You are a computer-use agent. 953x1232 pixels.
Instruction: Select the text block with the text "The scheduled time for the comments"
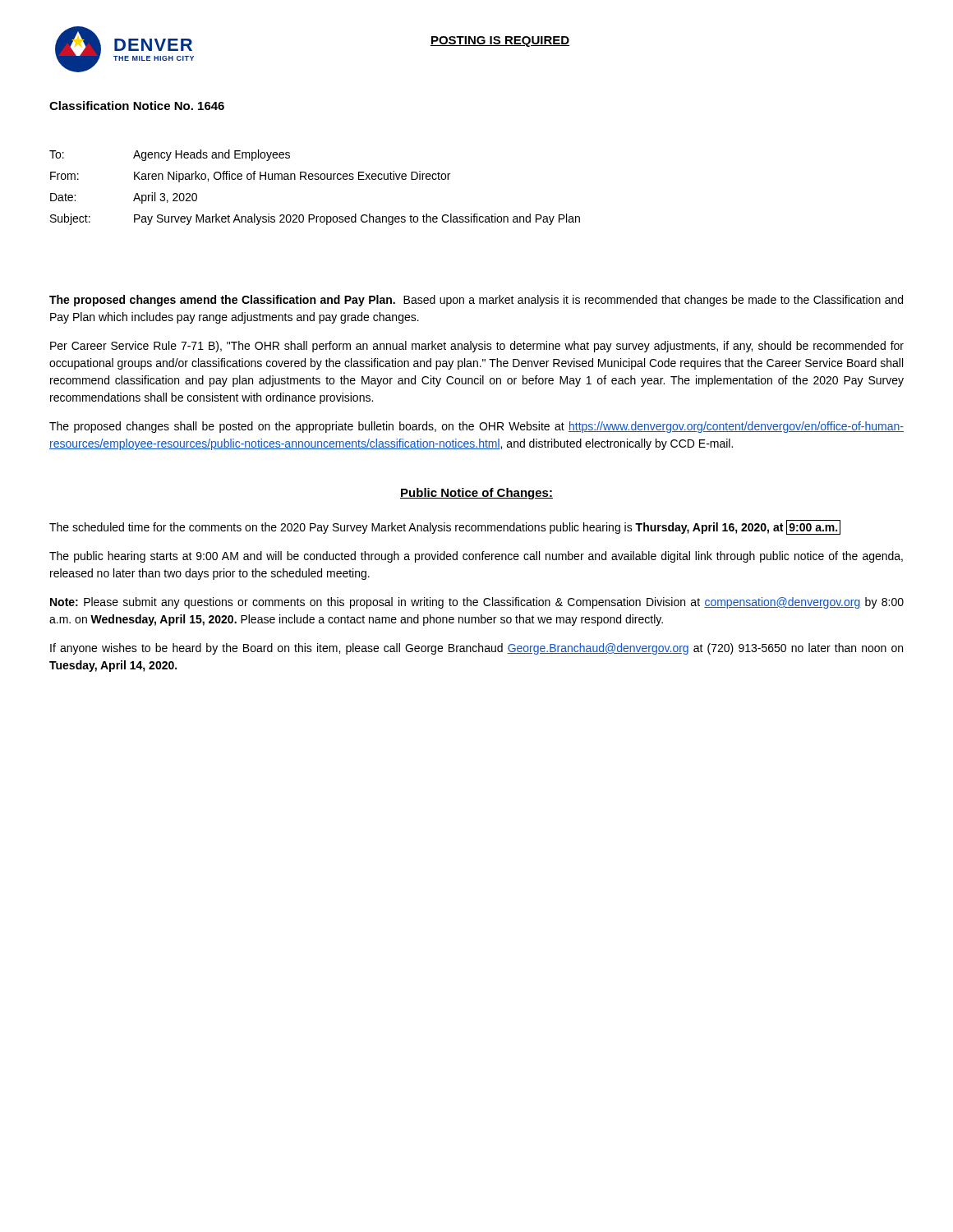[445, 527]
